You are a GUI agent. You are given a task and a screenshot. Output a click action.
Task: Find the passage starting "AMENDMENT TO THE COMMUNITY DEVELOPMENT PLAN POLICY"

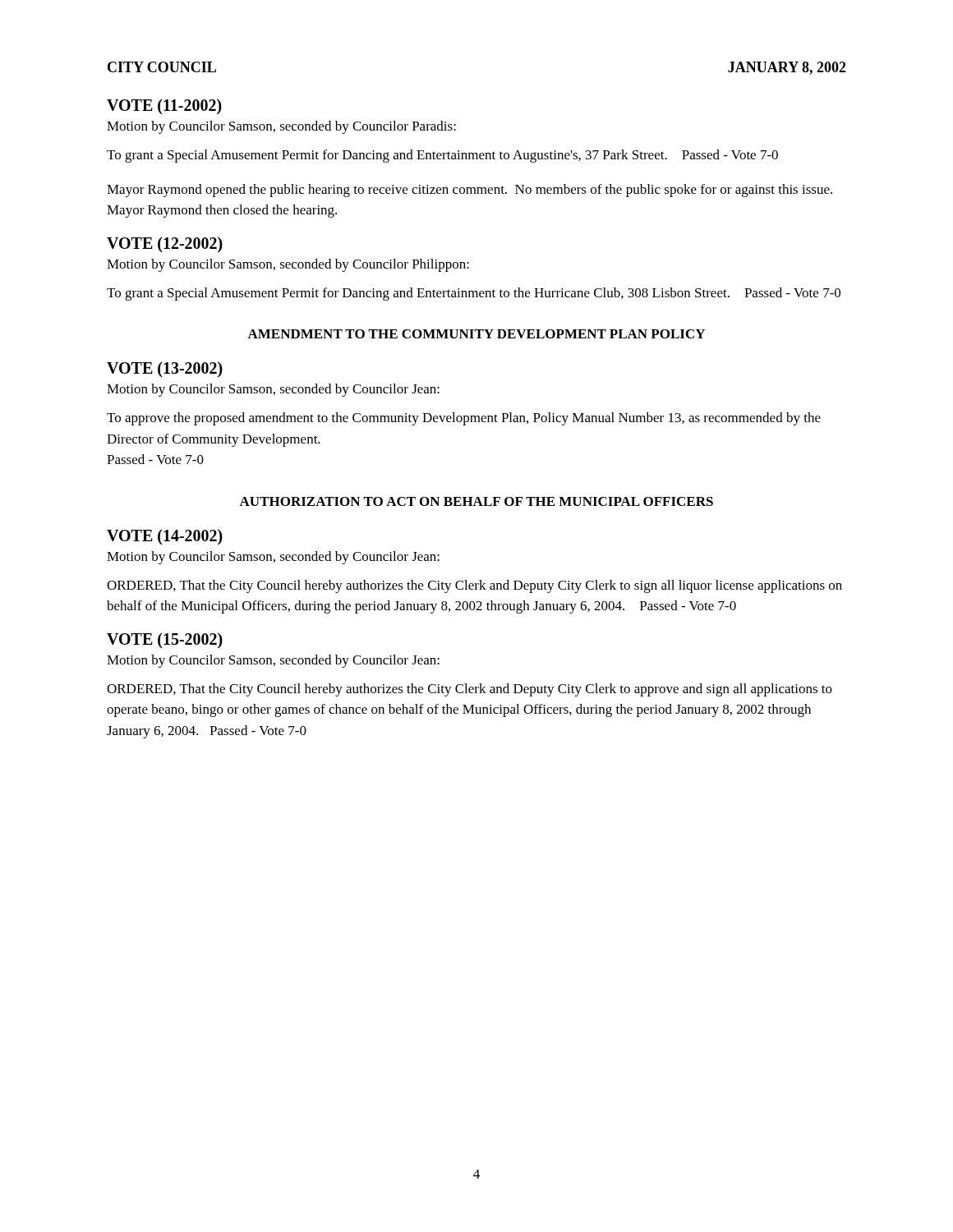pyautogui.click(x=476, y=334)
